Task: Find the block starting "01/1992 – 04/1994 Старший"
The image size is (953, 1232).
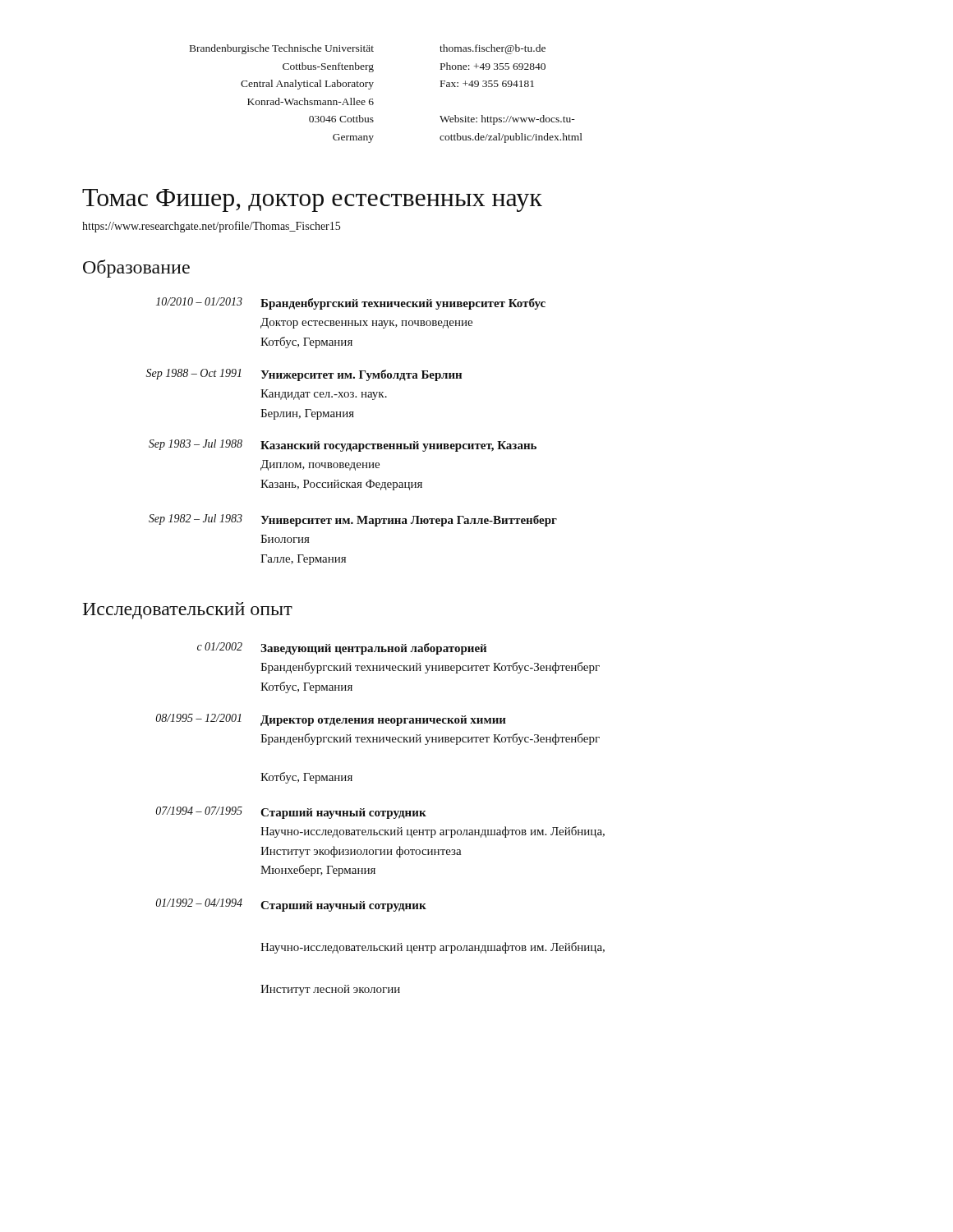Action: (476, 948)
